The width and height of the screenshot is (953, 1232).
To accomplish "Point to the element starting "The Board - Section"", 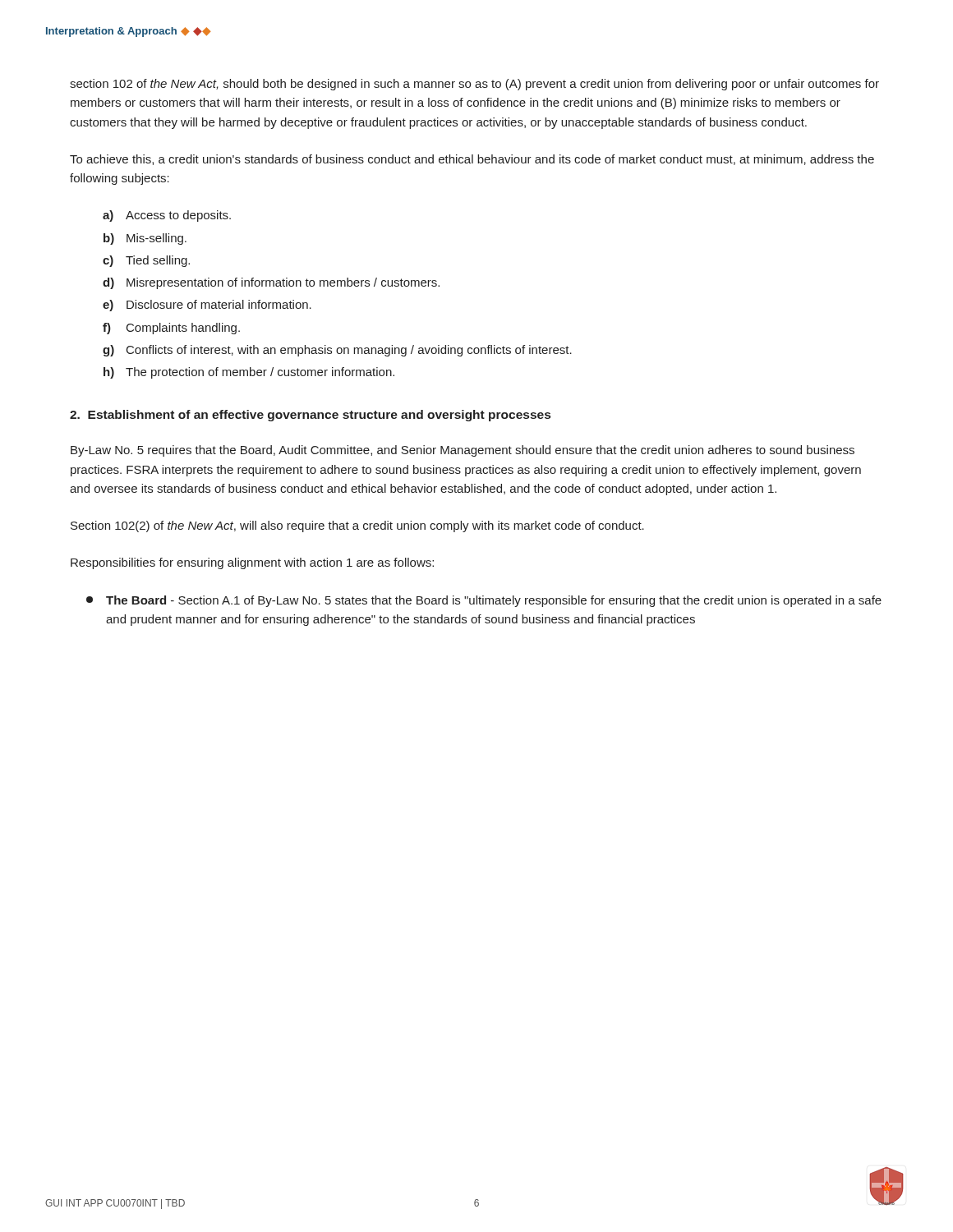I will pos(485,609).
